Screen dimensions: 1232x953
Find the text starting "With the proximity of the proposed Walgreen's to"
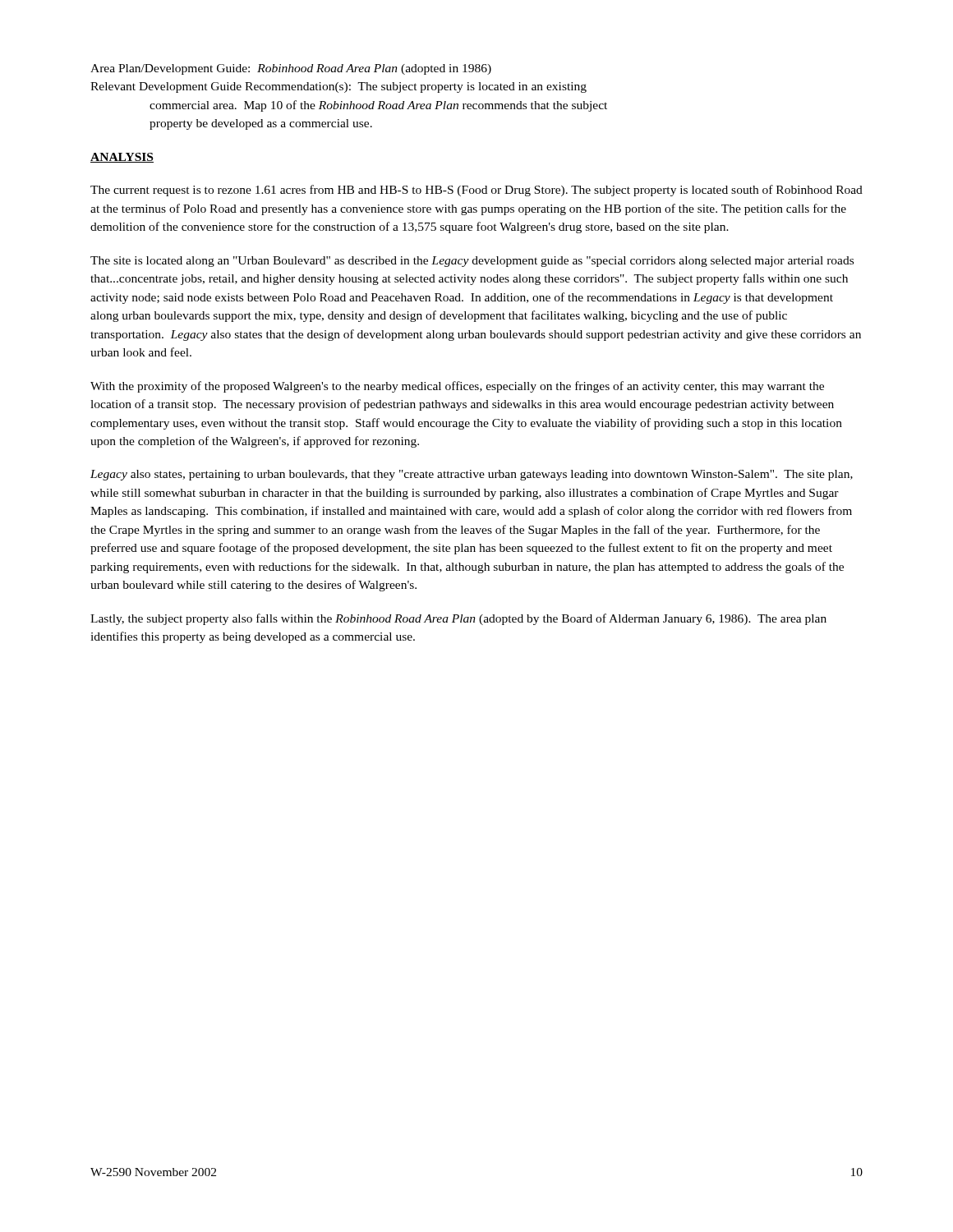(466, 413)
